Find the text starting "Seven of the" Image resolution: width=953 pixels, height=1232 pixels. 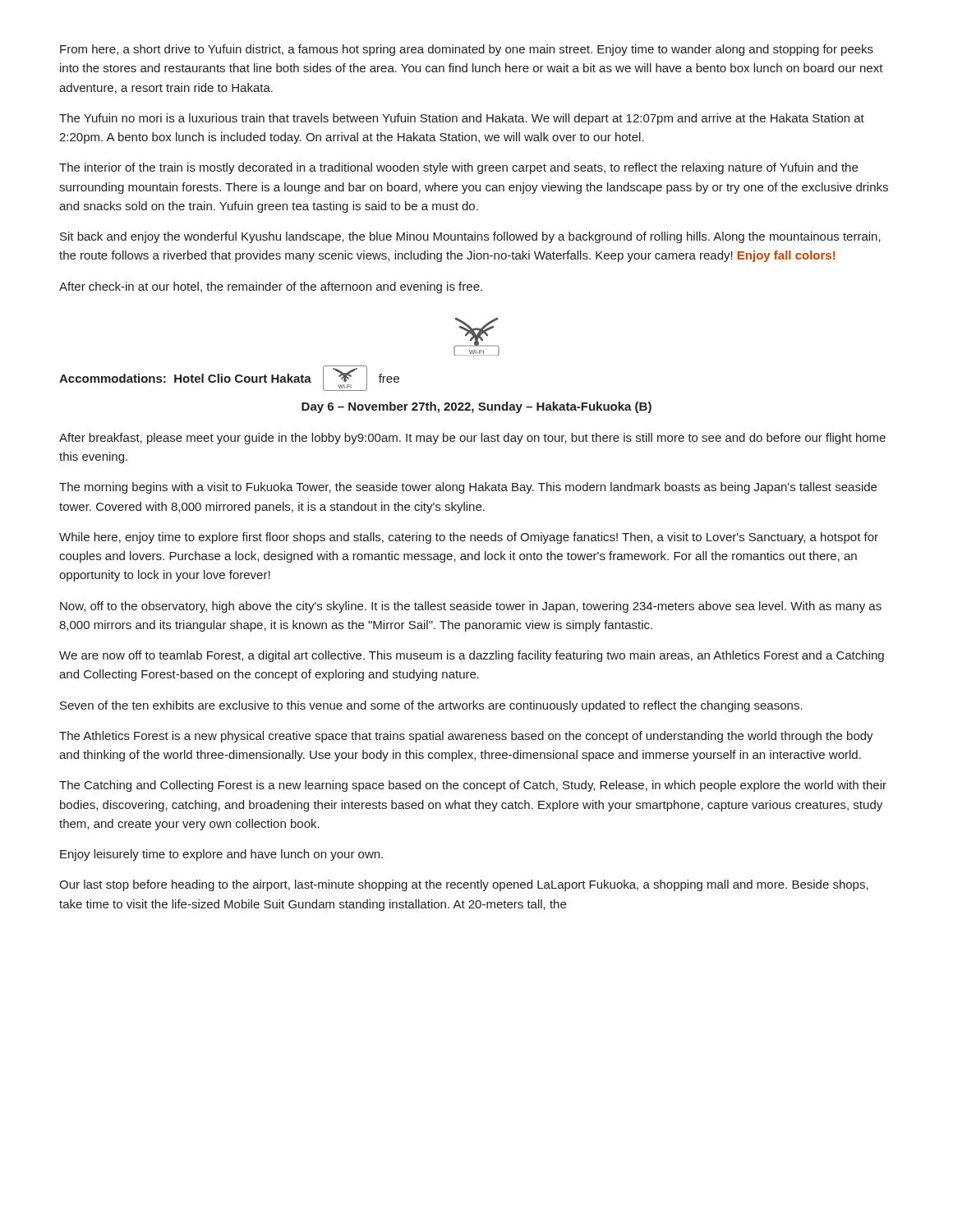coord(431,705)
